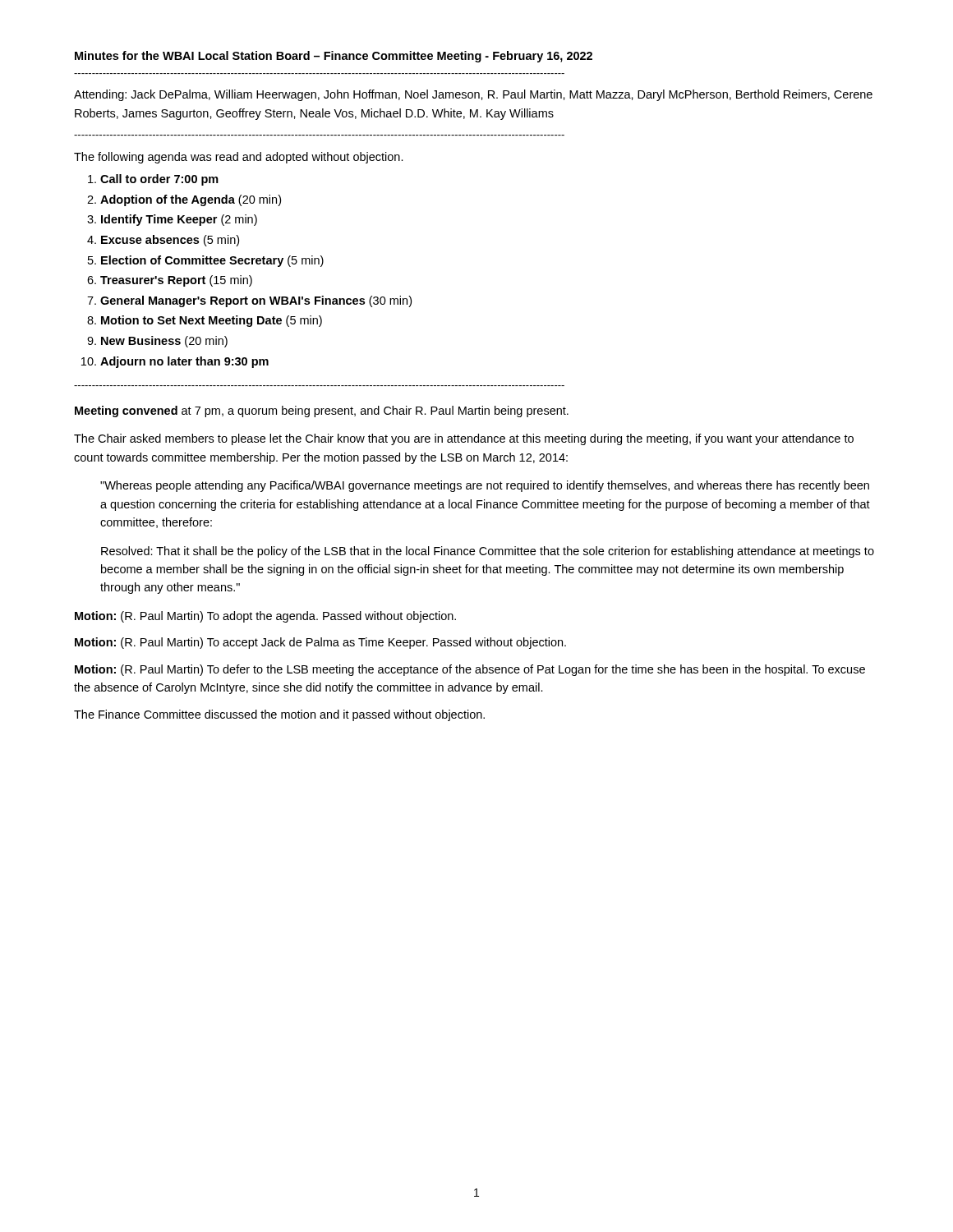Select the text block that reads "Motion: (R. Paul Martin) To adopt the"
Viewport: 953px width, 1232px height.
pyautogui.click(x=266, y=616)
